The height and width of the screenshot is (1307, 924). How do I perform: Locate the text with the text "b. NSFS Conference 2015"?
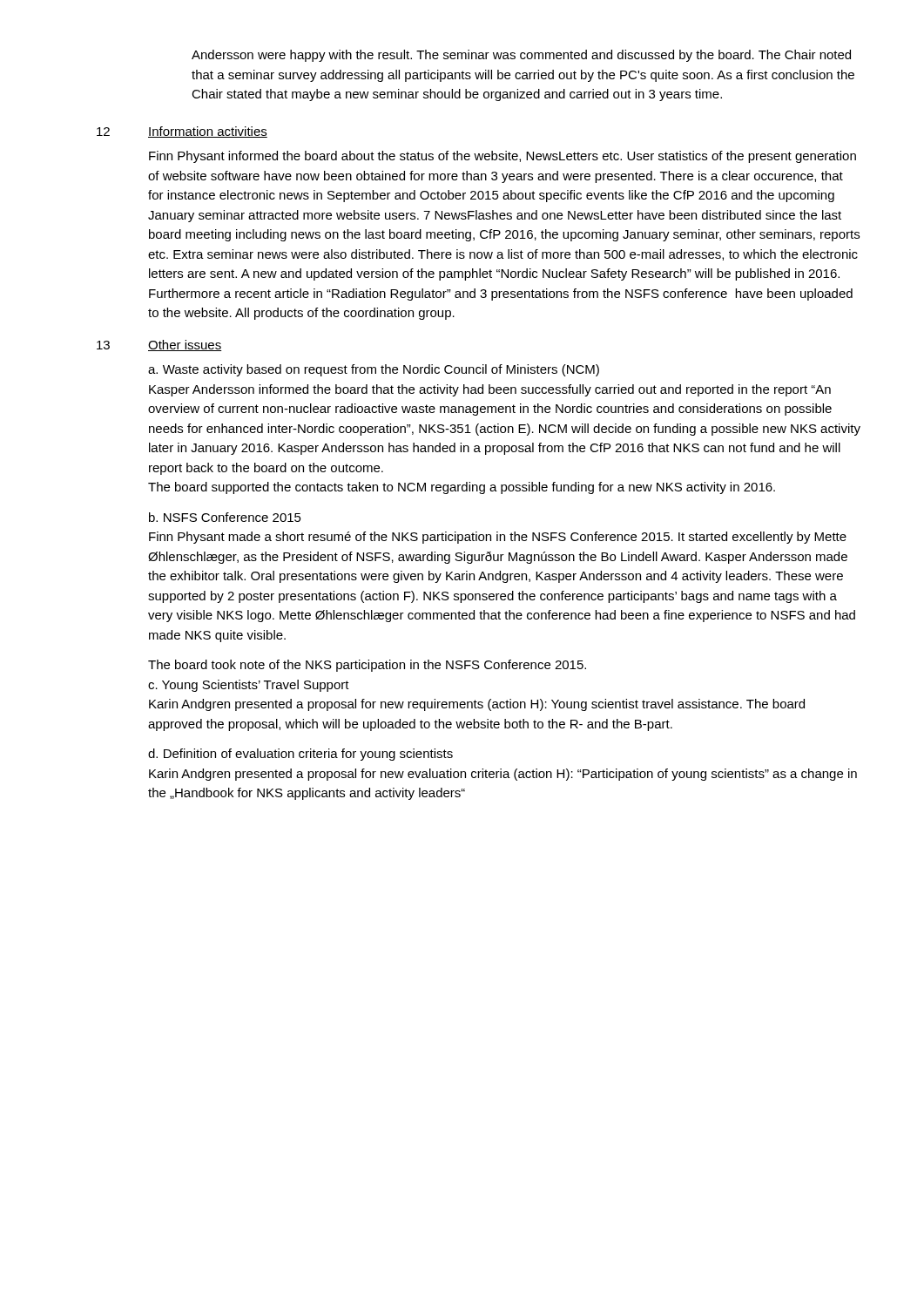(225, 517)
